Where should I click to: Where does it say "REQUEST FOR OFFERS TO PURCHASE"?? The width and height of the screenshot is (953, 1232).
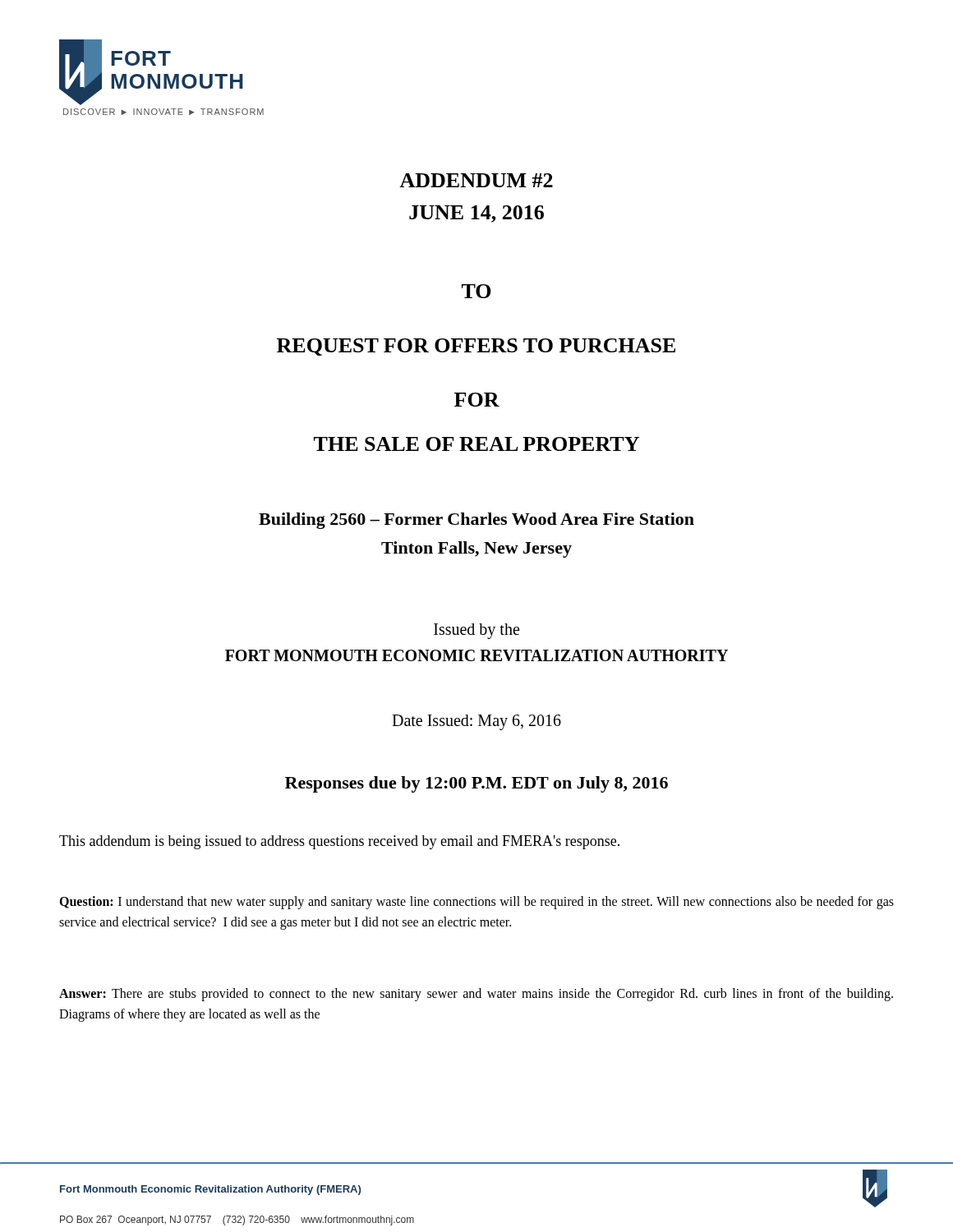(476, 345)
